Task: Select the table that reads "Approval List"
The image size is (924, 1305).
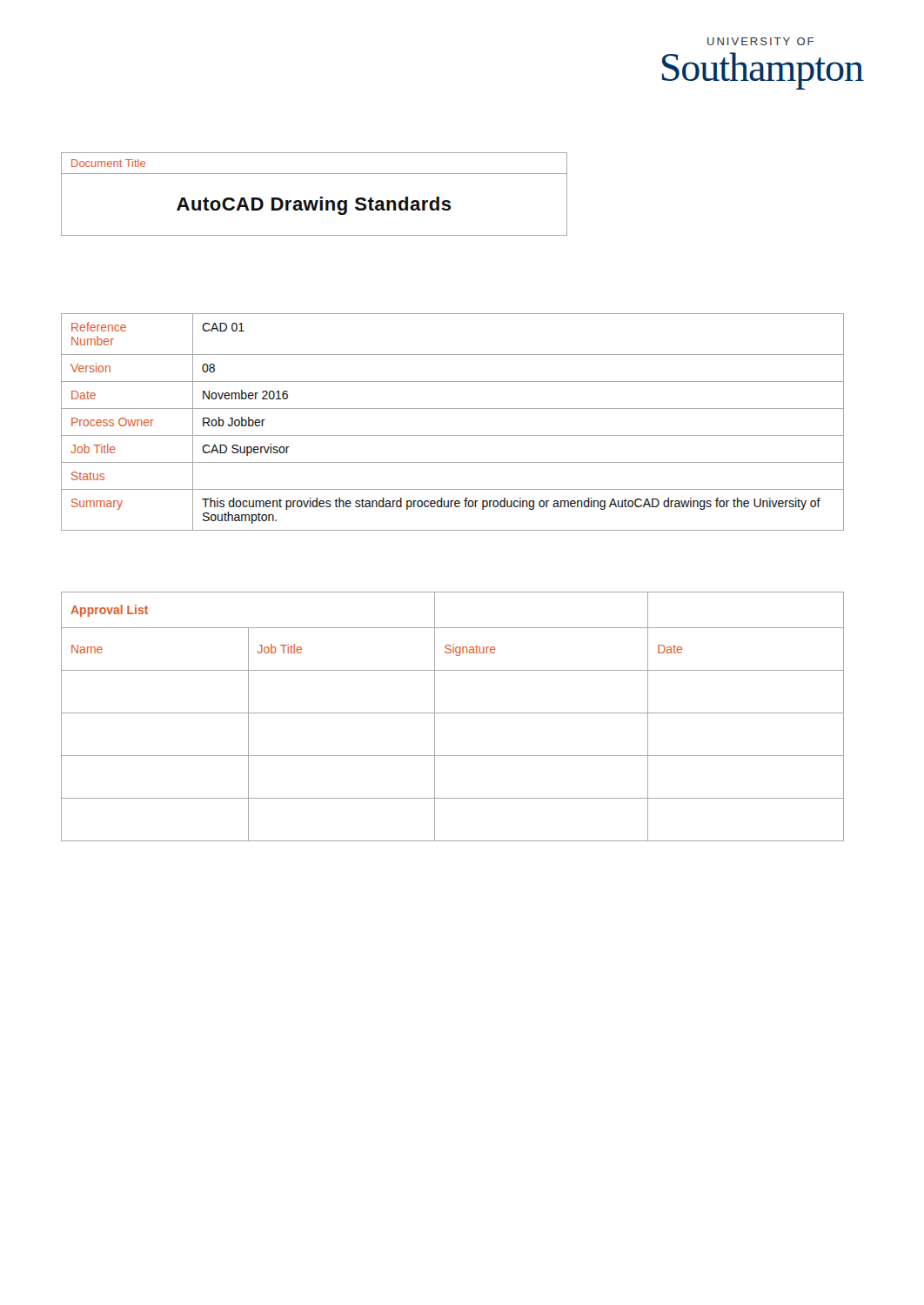Action: click(x=452, y=716)
